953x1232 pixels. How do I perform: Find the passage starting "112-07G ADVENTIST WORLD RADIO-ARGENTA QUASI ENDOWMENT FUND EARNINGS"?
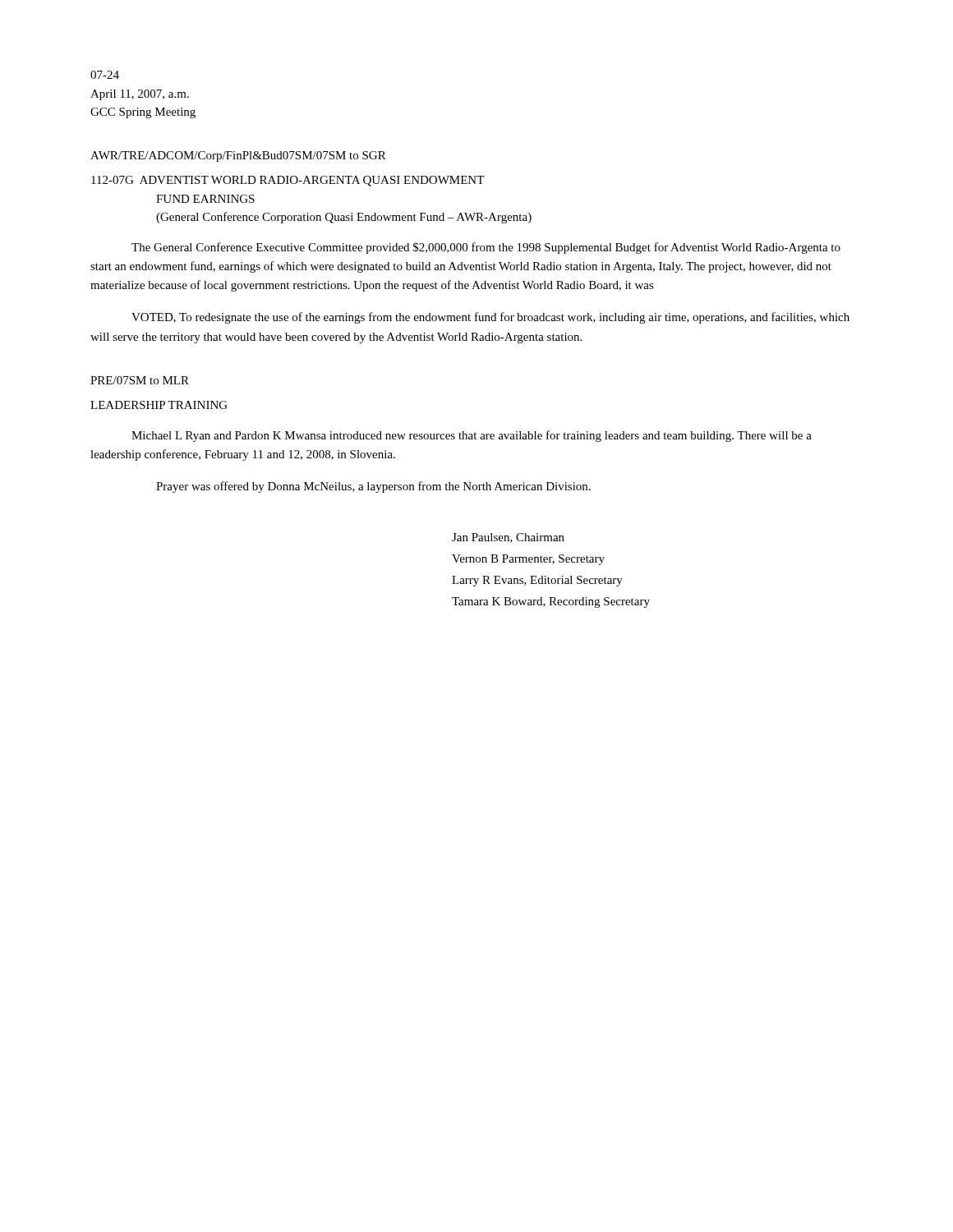point(288,181)
